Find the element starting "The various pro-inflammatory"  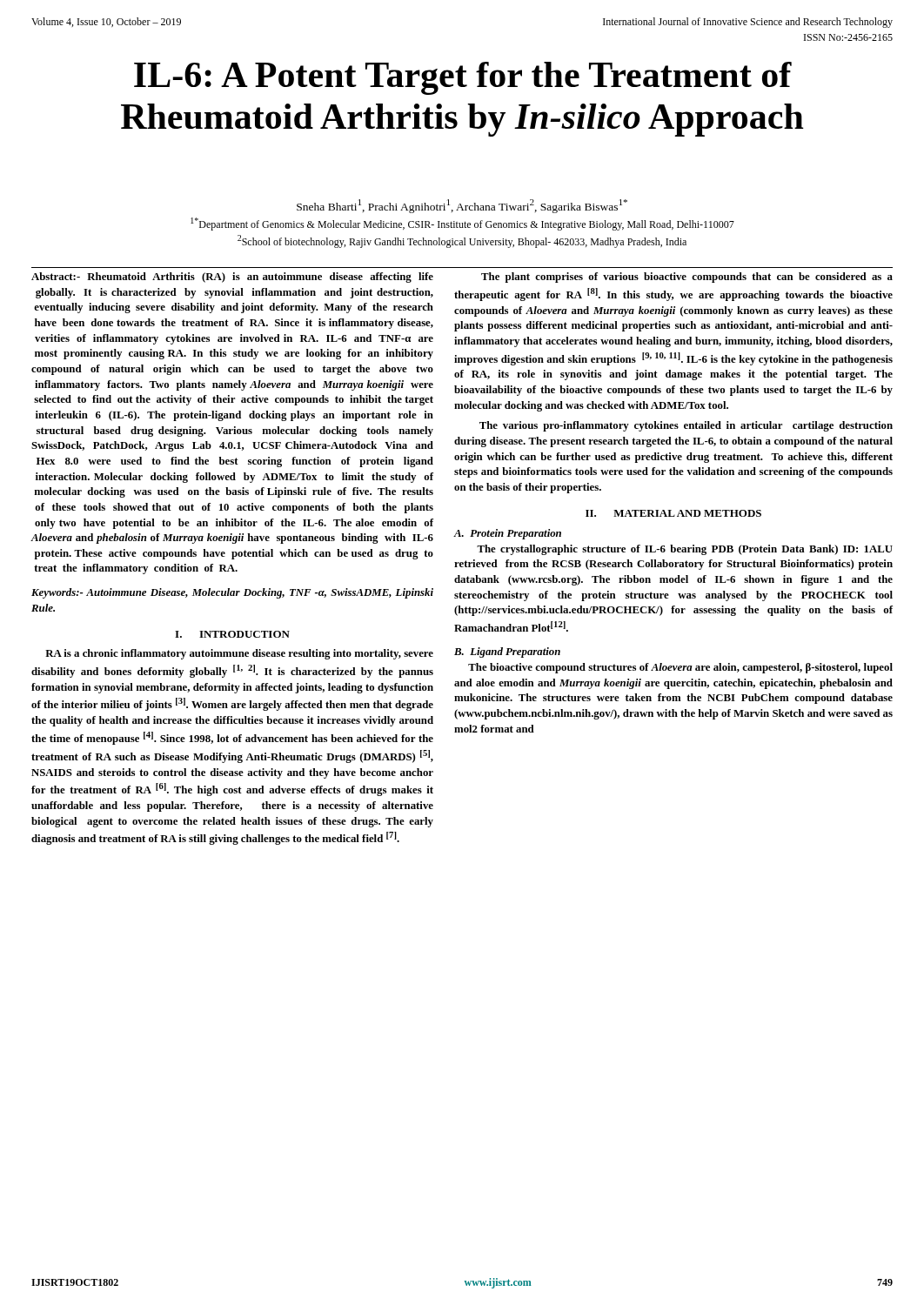pyautogui.click(x=673, y=456)
